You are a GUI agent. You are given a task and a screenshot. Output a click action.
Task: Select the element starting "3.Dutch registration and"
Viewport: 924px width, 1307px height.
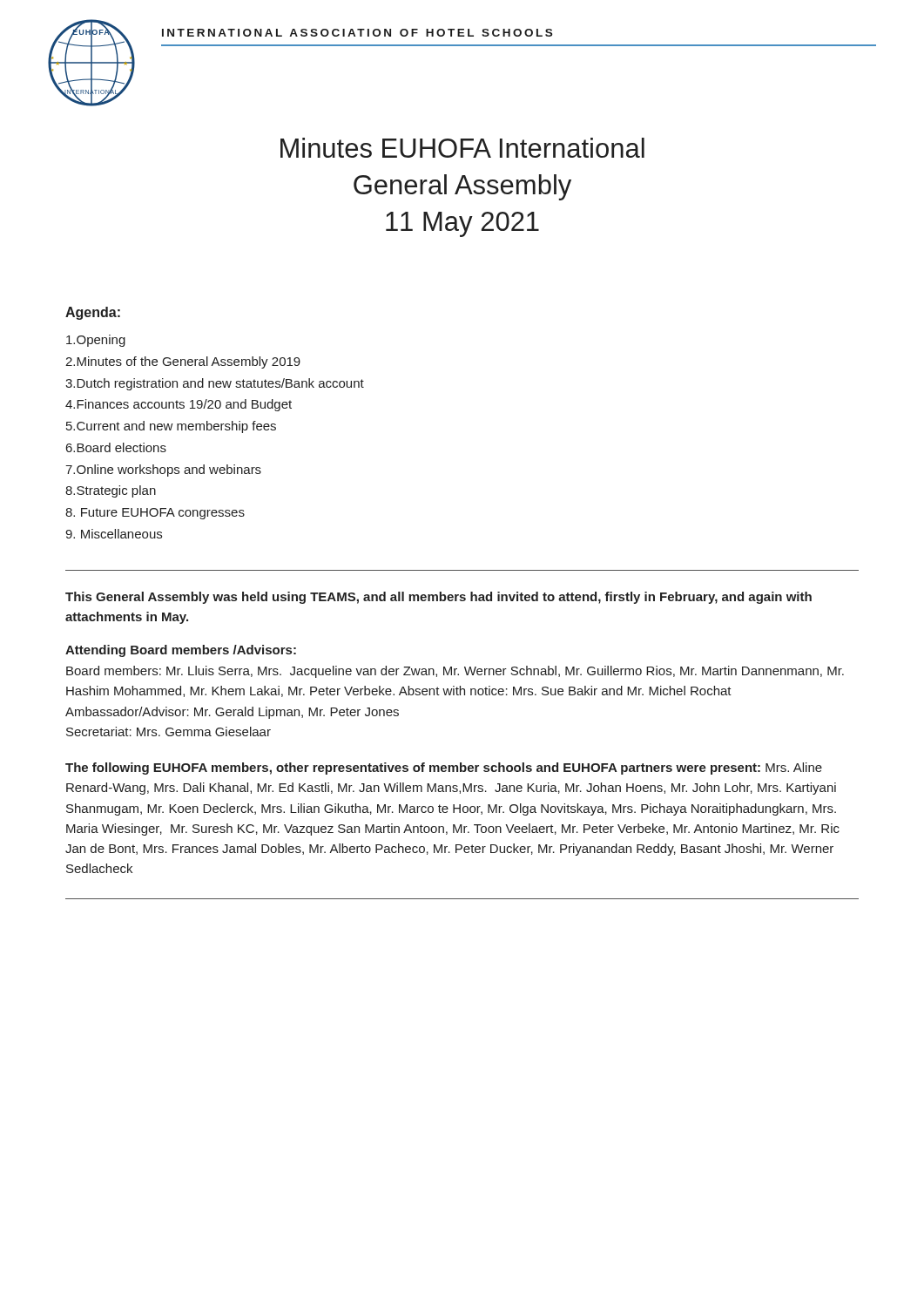point(215,382)
